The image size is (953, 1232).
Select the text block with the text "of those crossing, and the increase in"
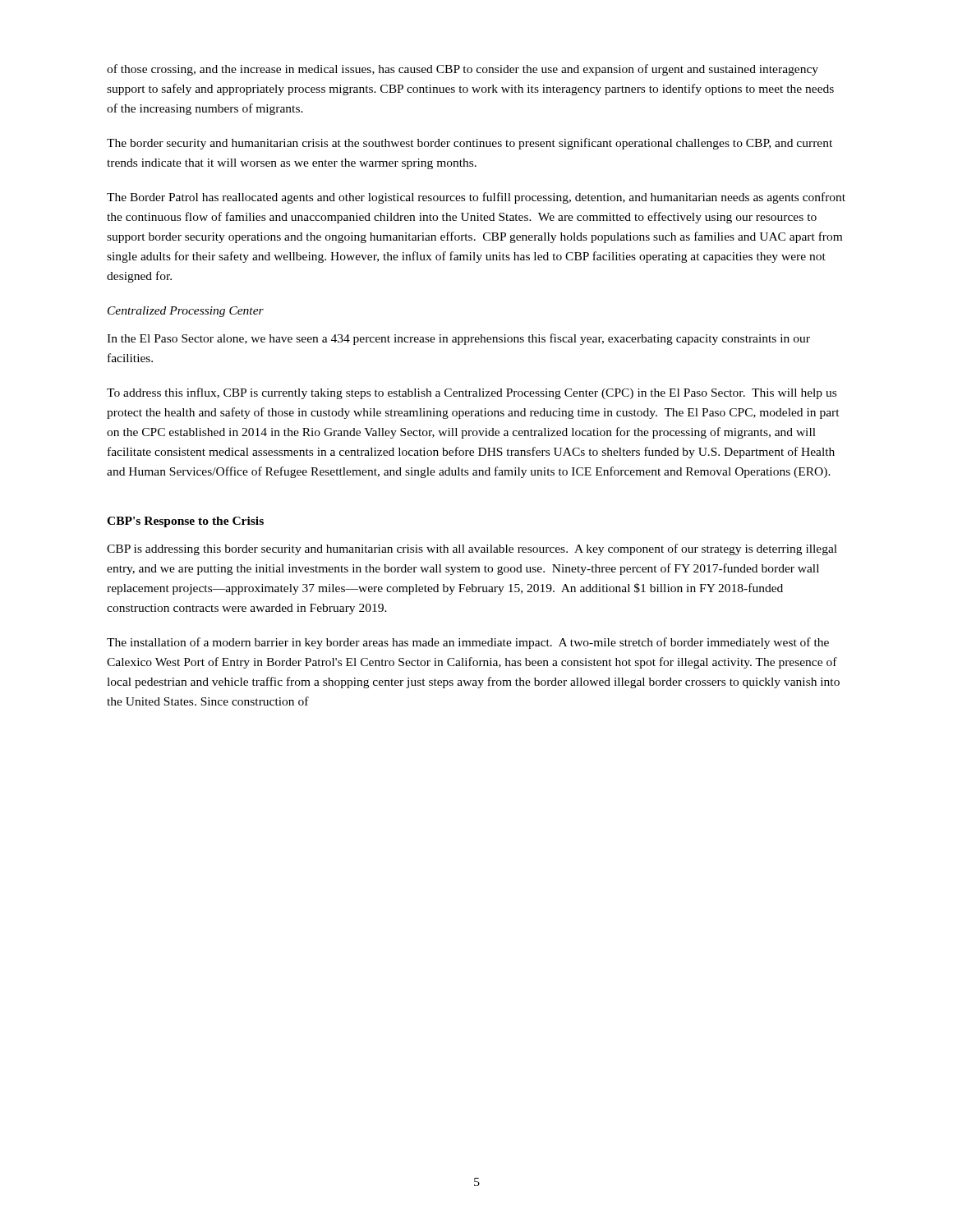[470, 88]
